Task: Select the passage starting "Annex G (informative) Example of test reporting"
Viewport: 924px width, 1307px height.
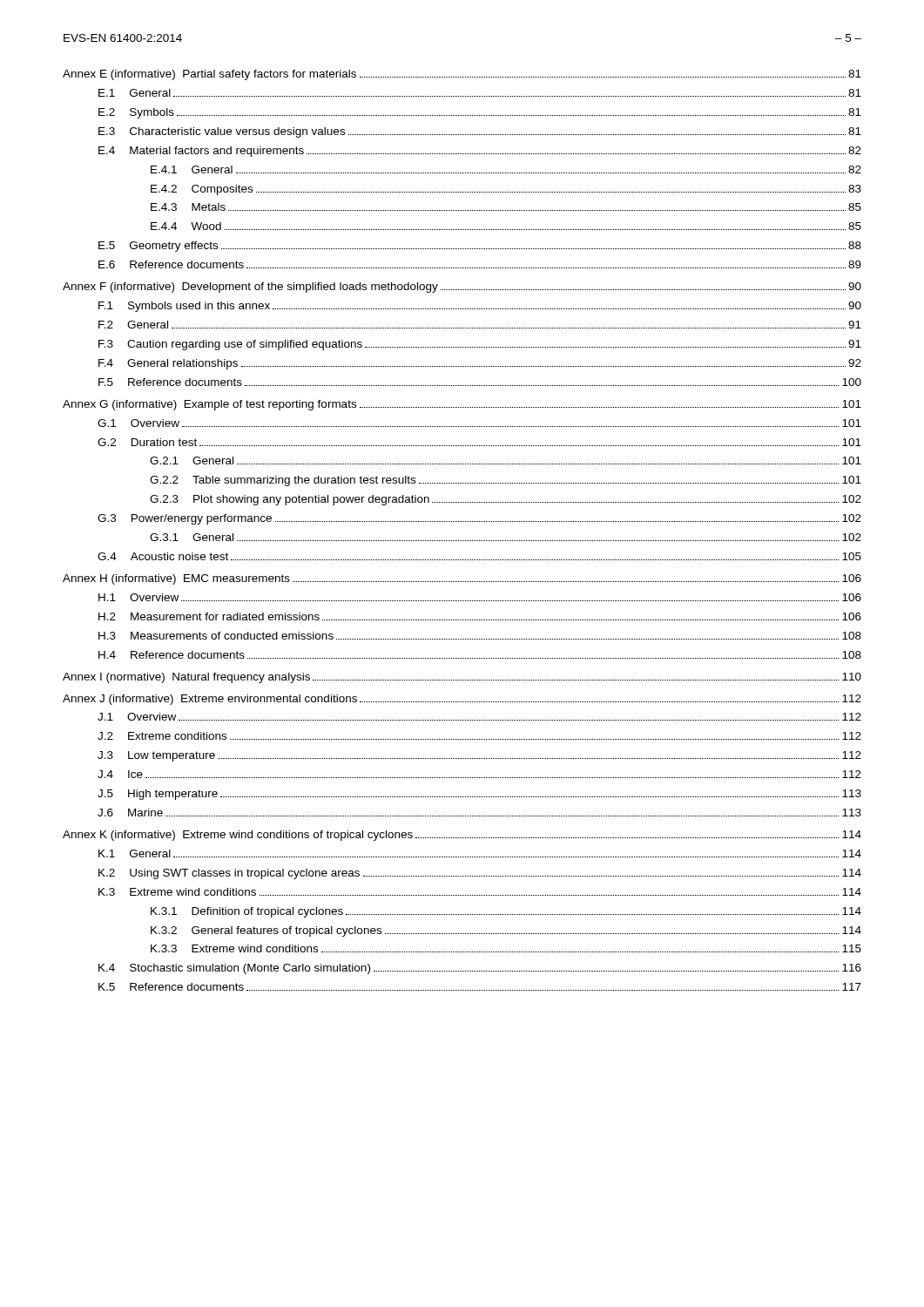Action: [x=462, y=404]
